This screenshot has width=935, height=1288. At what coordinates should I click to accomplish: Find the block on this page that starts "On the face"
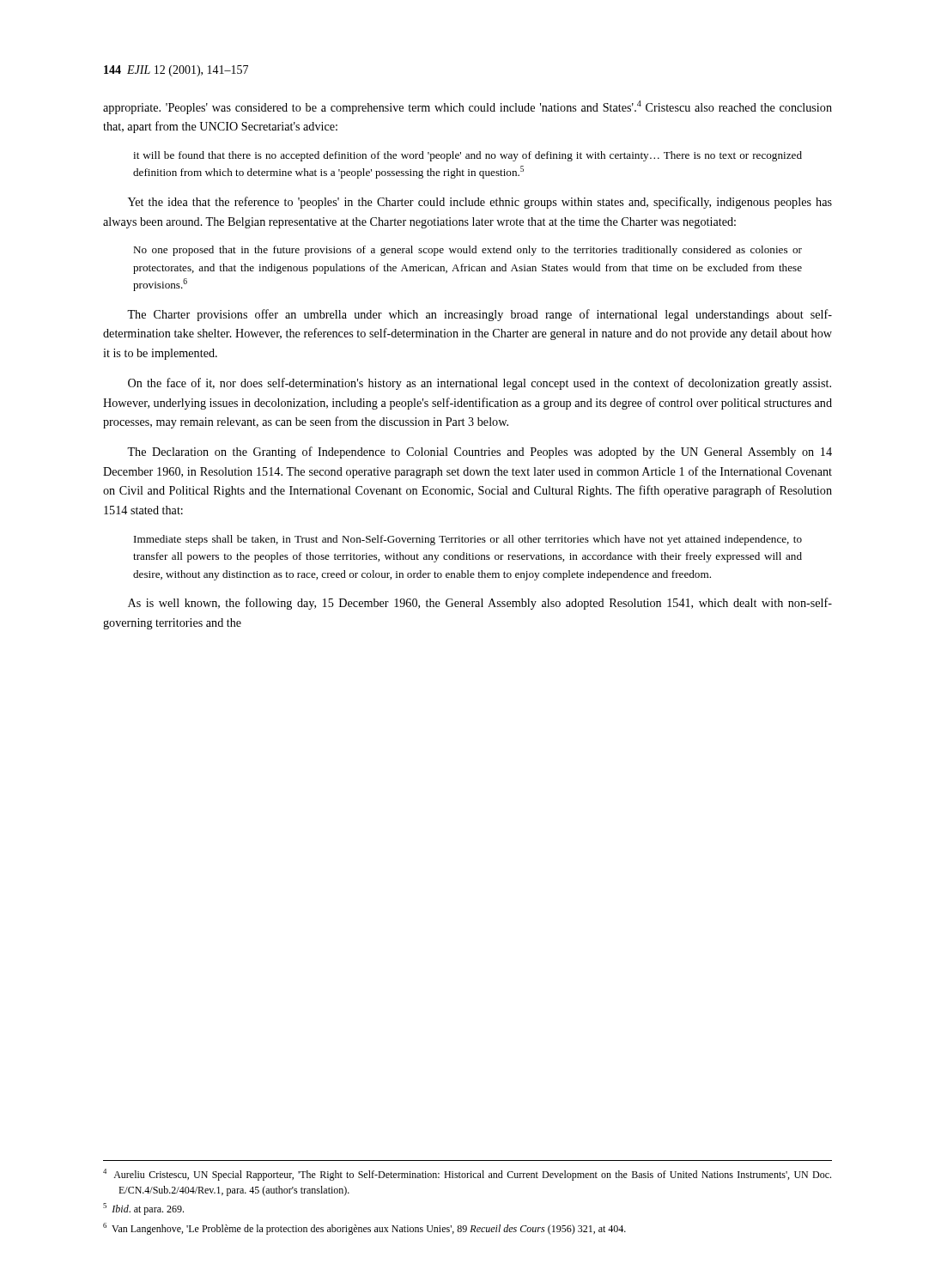(468, 402)
